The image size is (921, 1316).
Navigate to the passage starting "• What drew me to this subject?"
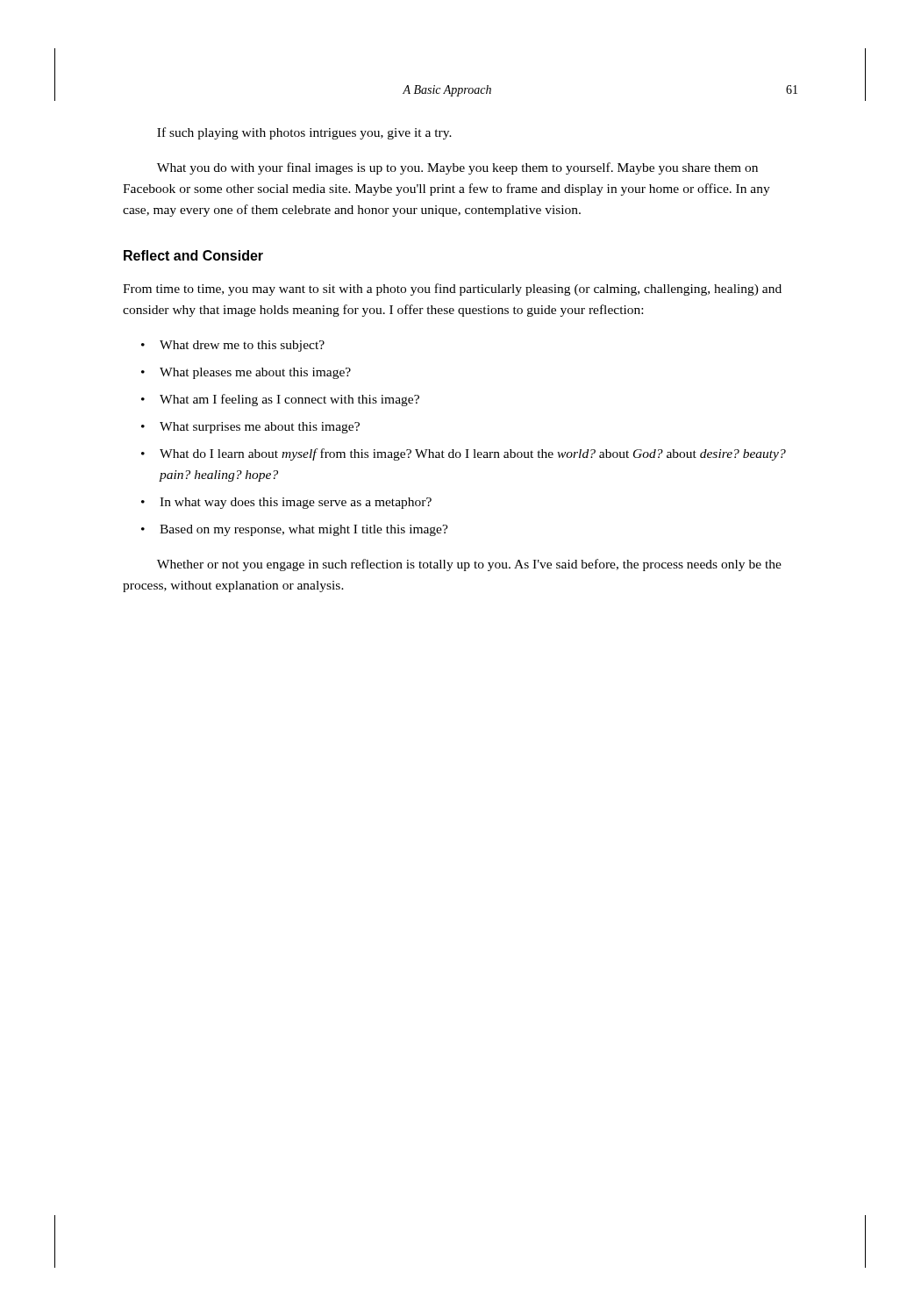pos(233,346)
